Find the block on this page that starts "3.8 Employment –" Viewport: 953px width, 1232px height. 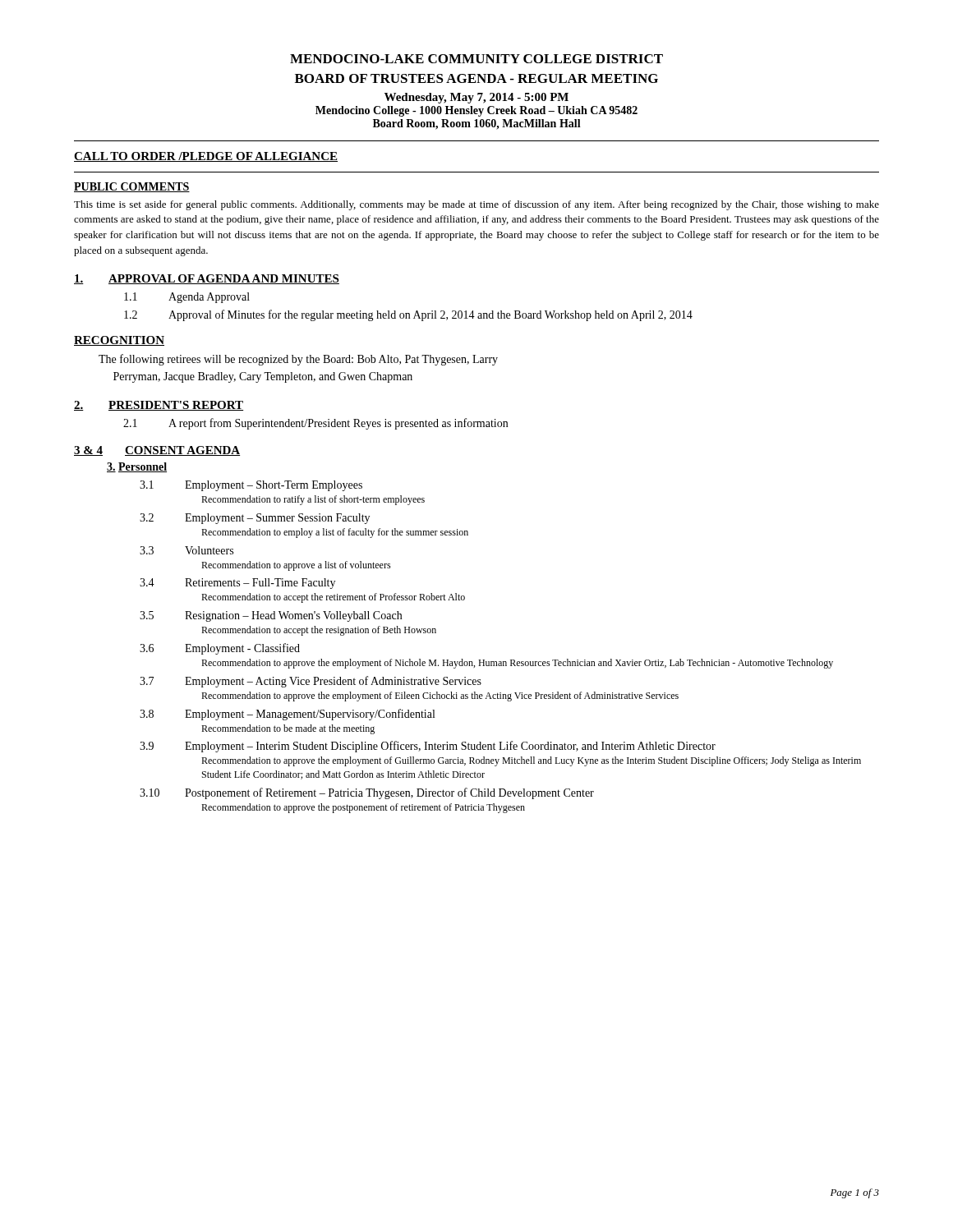pos(287,715)
